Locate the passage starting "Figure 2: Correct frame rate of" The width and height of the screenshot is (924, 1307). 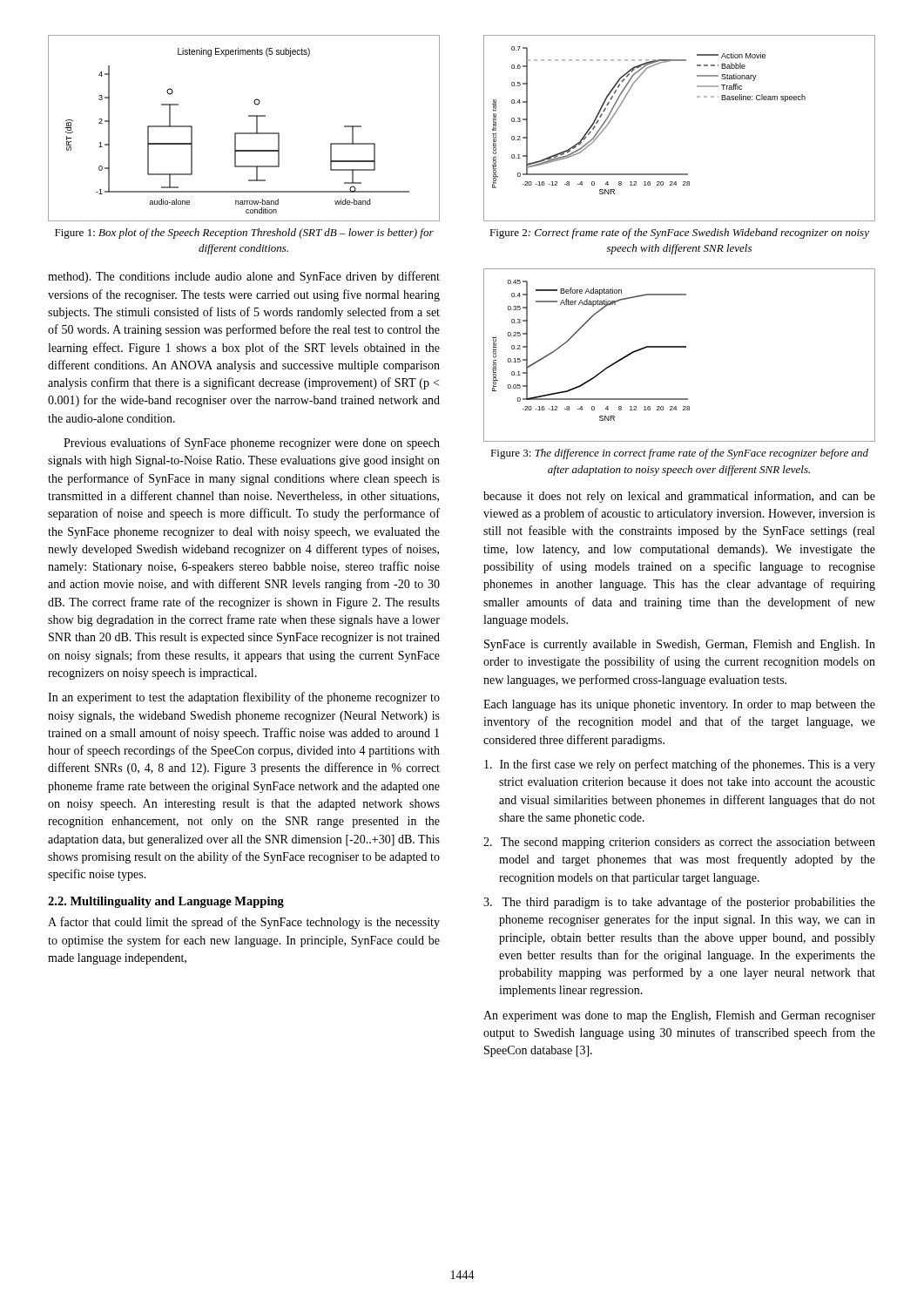tap(679, 240)
